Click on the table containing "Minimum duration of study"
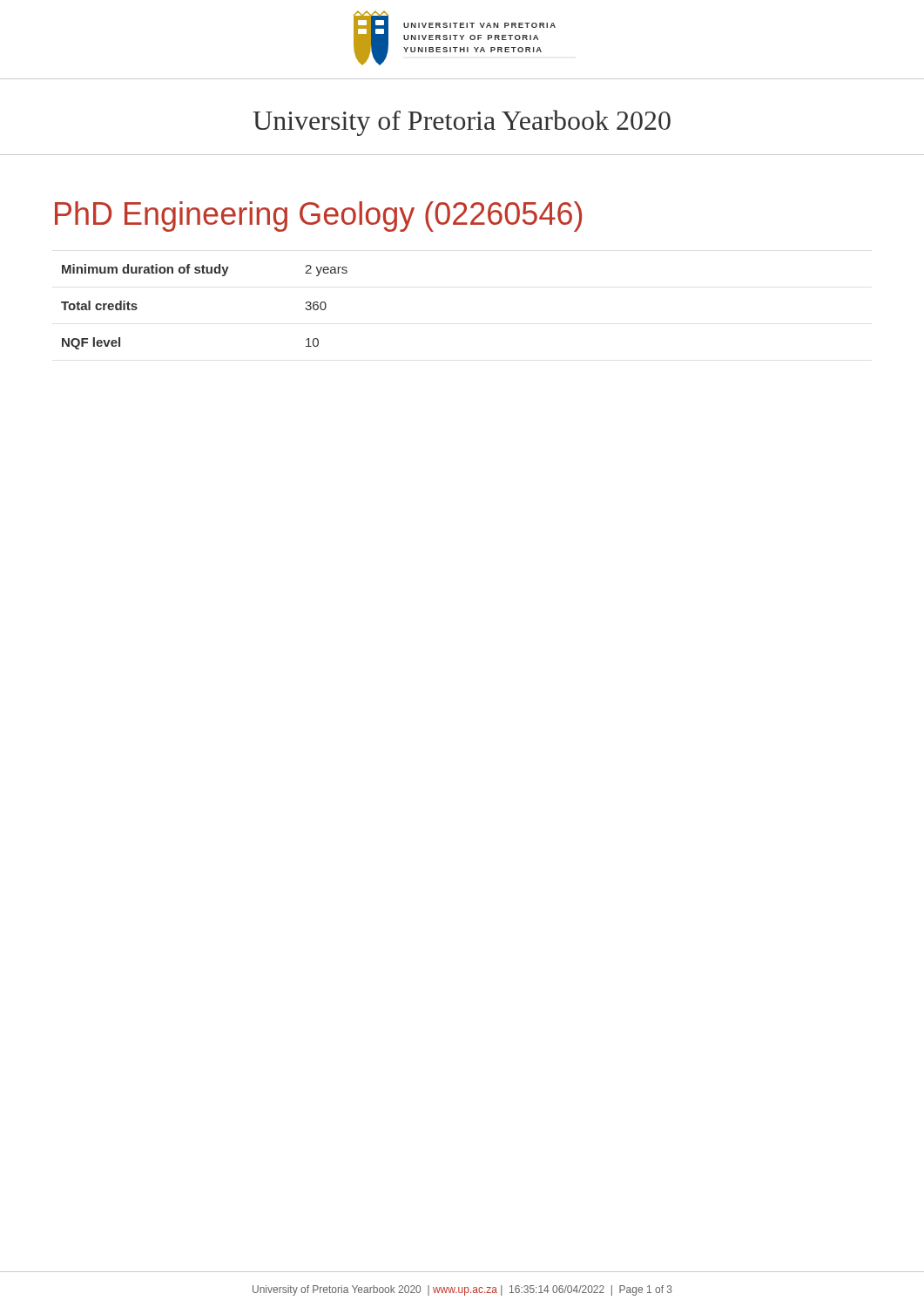 click(462, 305)
